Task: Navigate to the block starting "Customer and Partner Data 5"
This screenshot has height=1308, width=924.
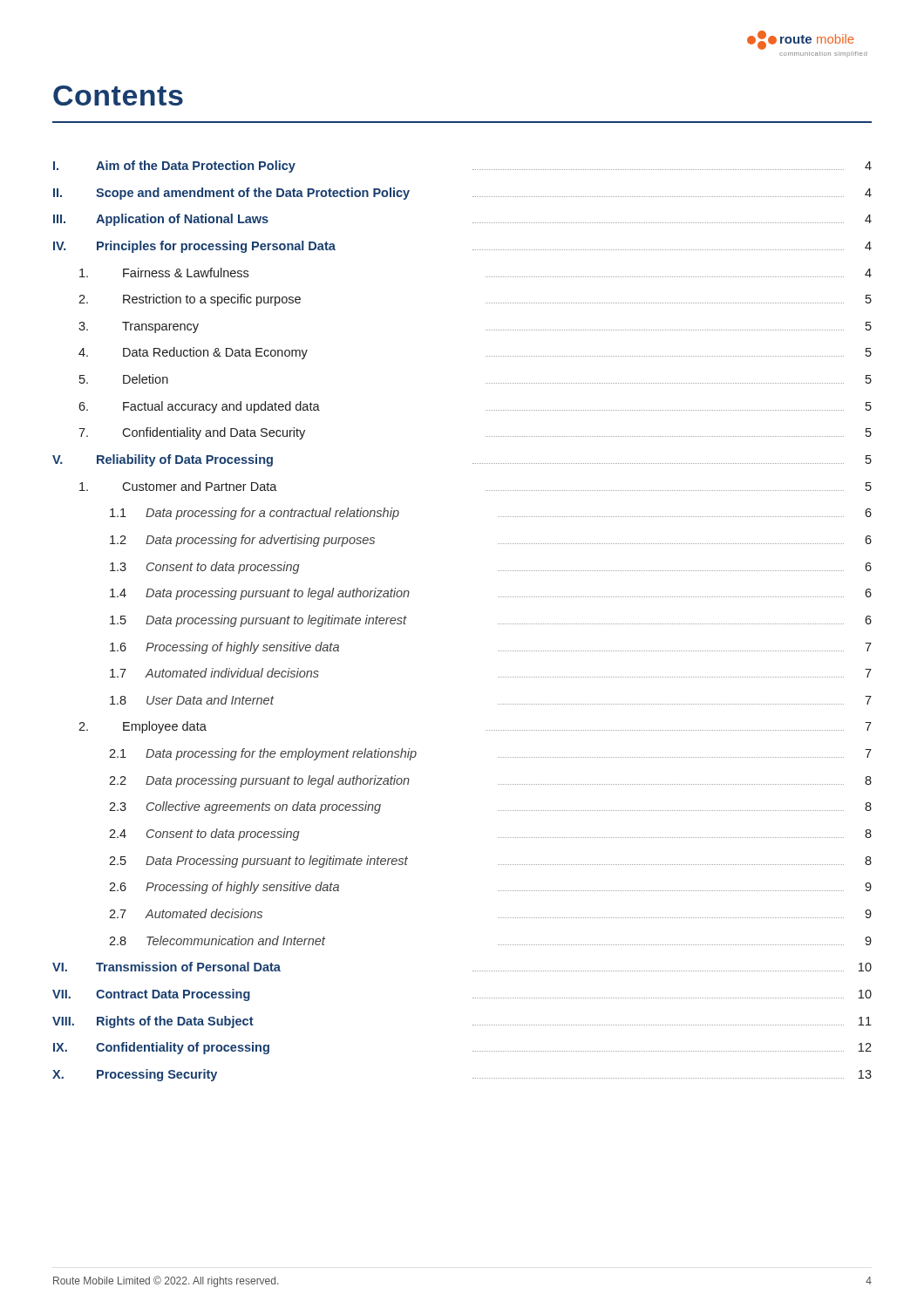Action: pyautogui.click(x=475, y=487)
